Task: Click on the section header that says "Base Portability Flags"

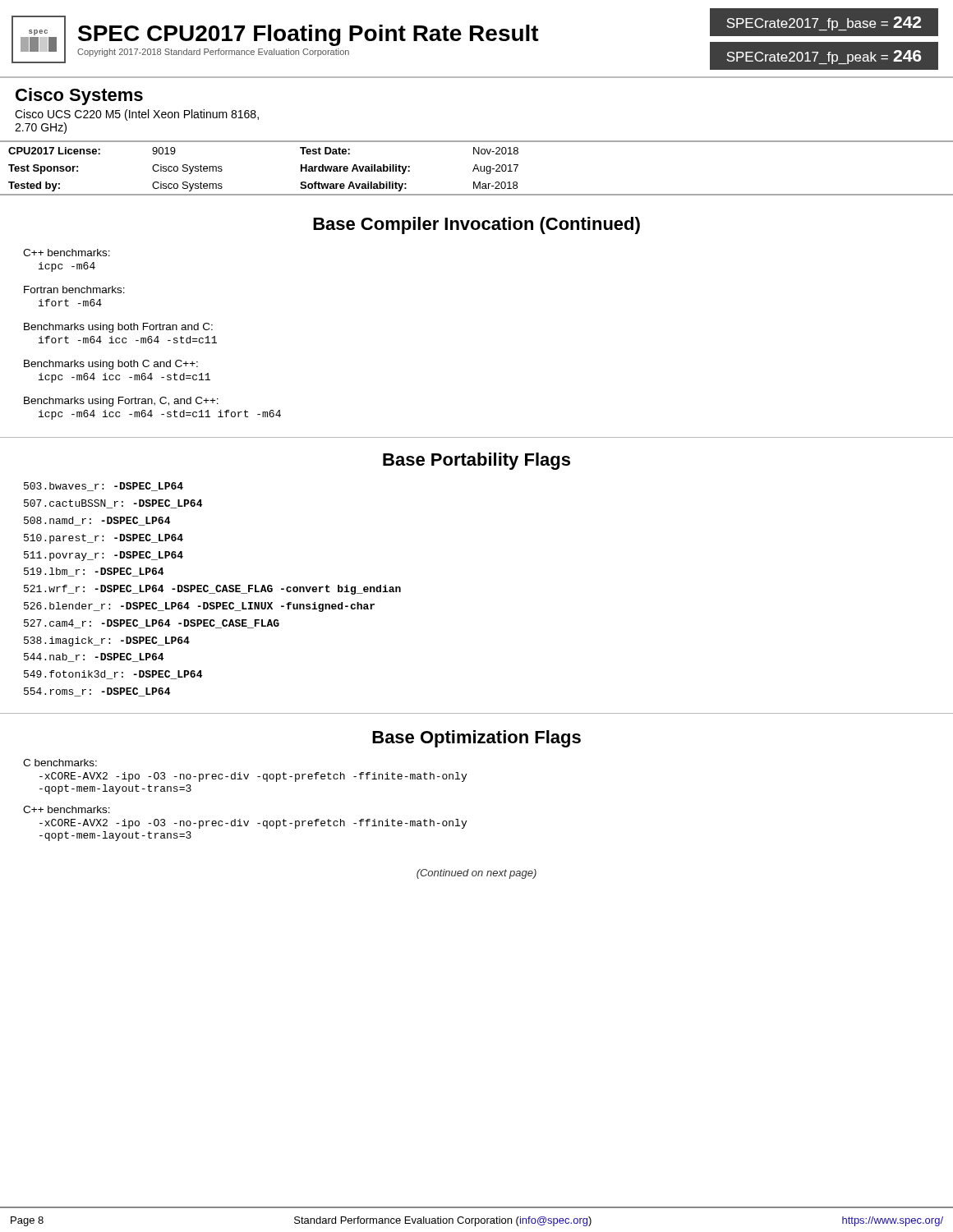Action: 476,460
